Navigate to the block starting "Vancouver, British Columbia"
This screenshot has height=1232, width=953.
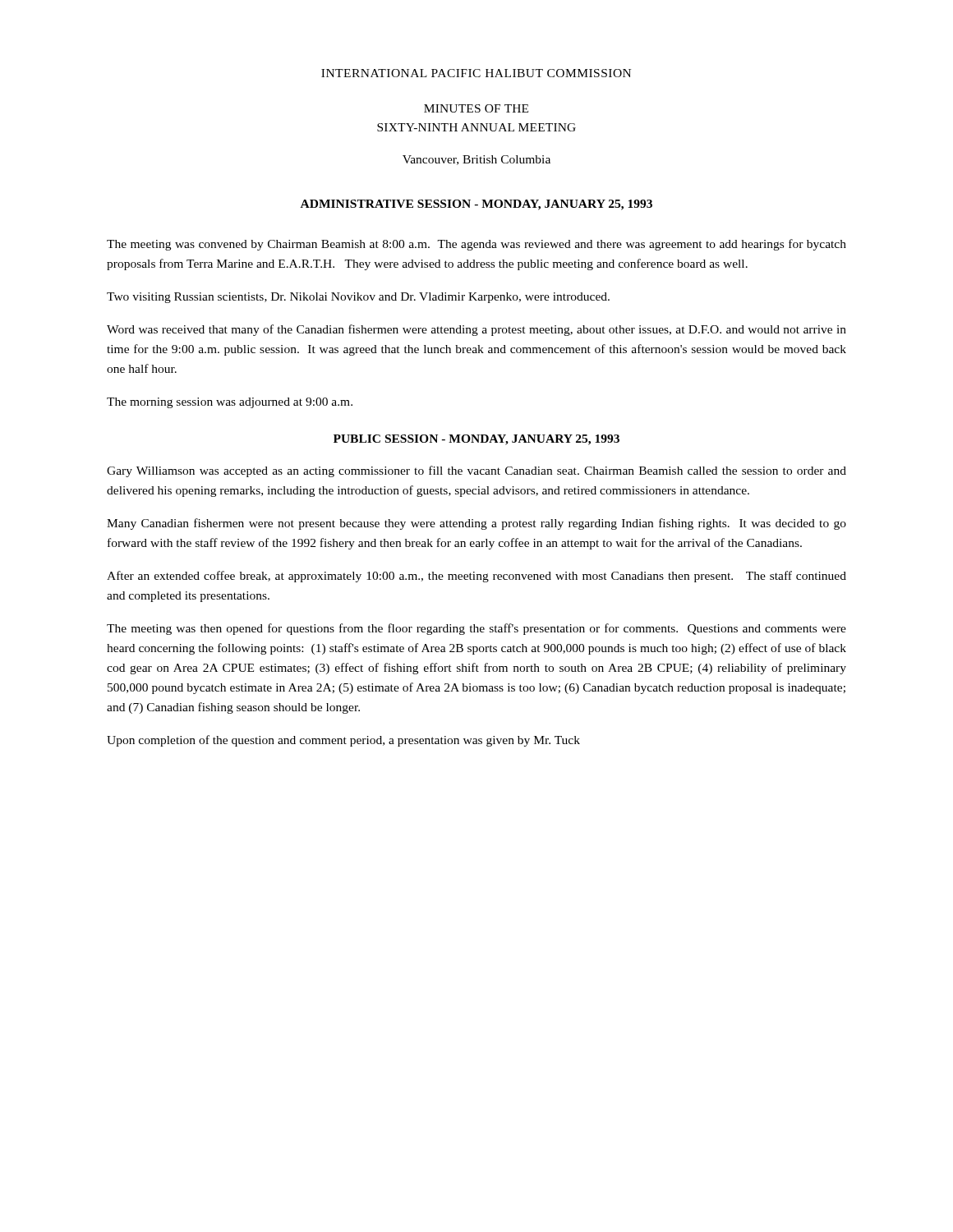(x=476, y=158)
